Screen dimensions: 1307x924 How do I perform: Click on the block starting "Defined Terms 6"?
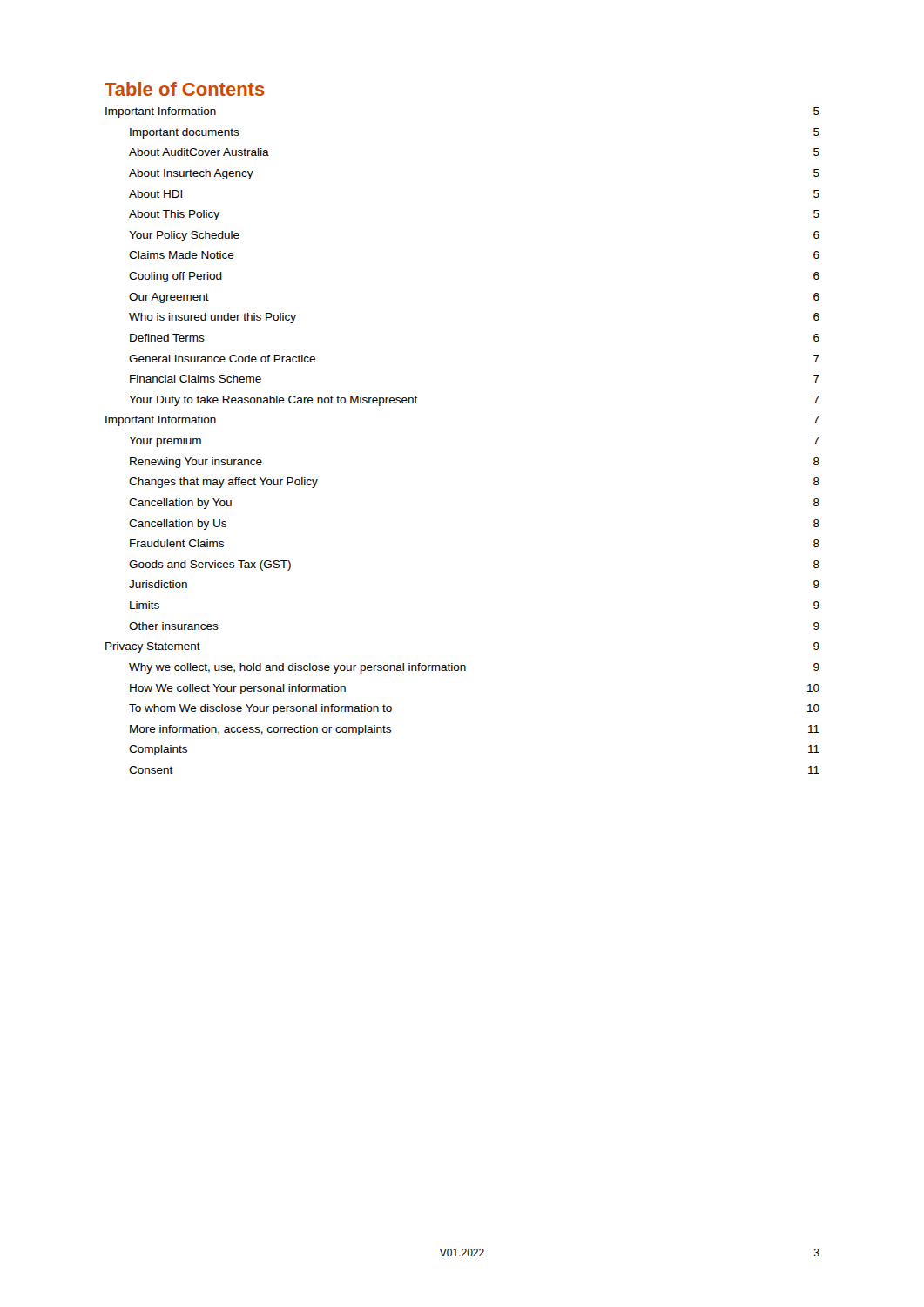[162, 338]
